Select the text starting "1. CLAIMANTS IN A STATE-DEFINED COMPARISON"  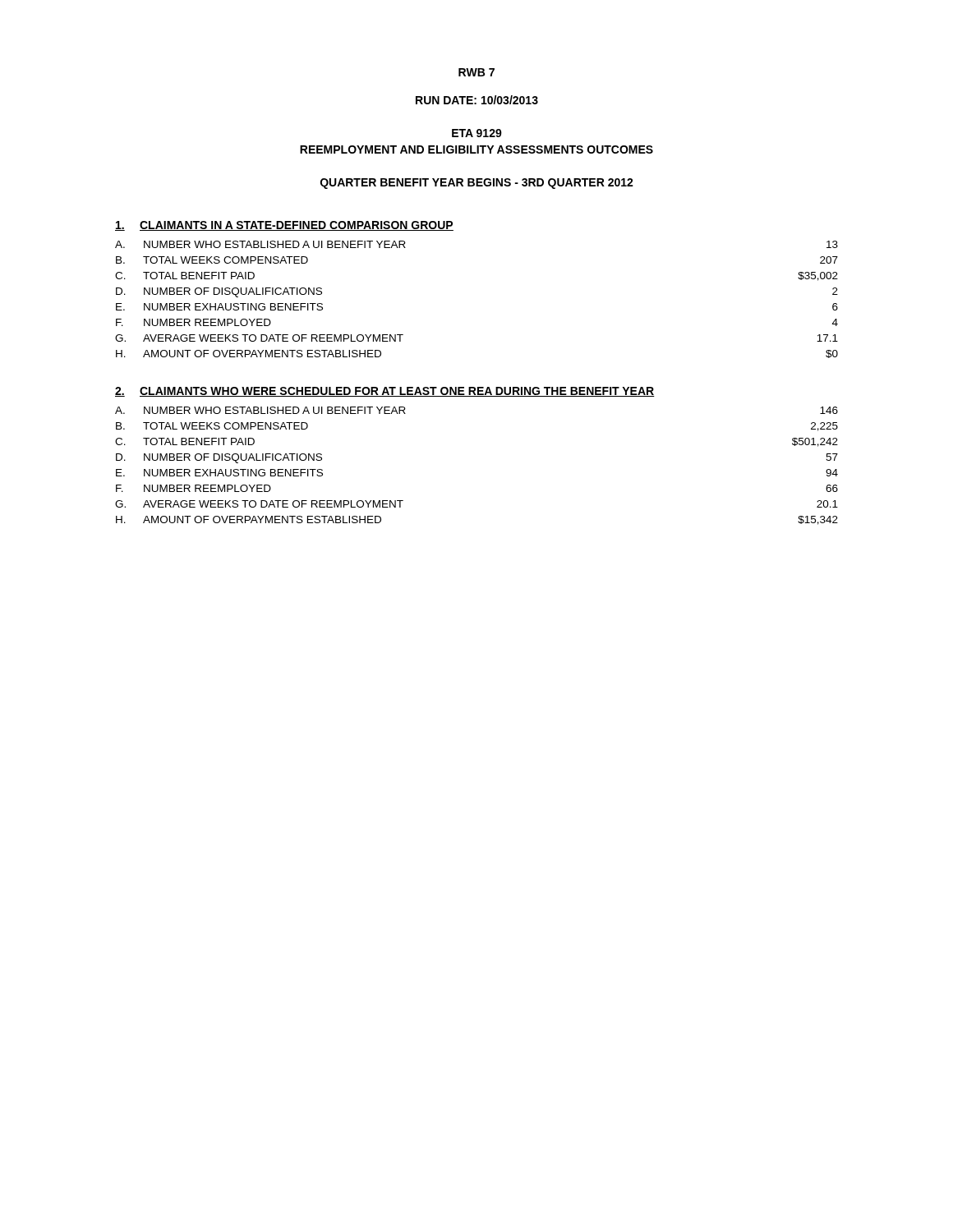(x=284, y=225)
